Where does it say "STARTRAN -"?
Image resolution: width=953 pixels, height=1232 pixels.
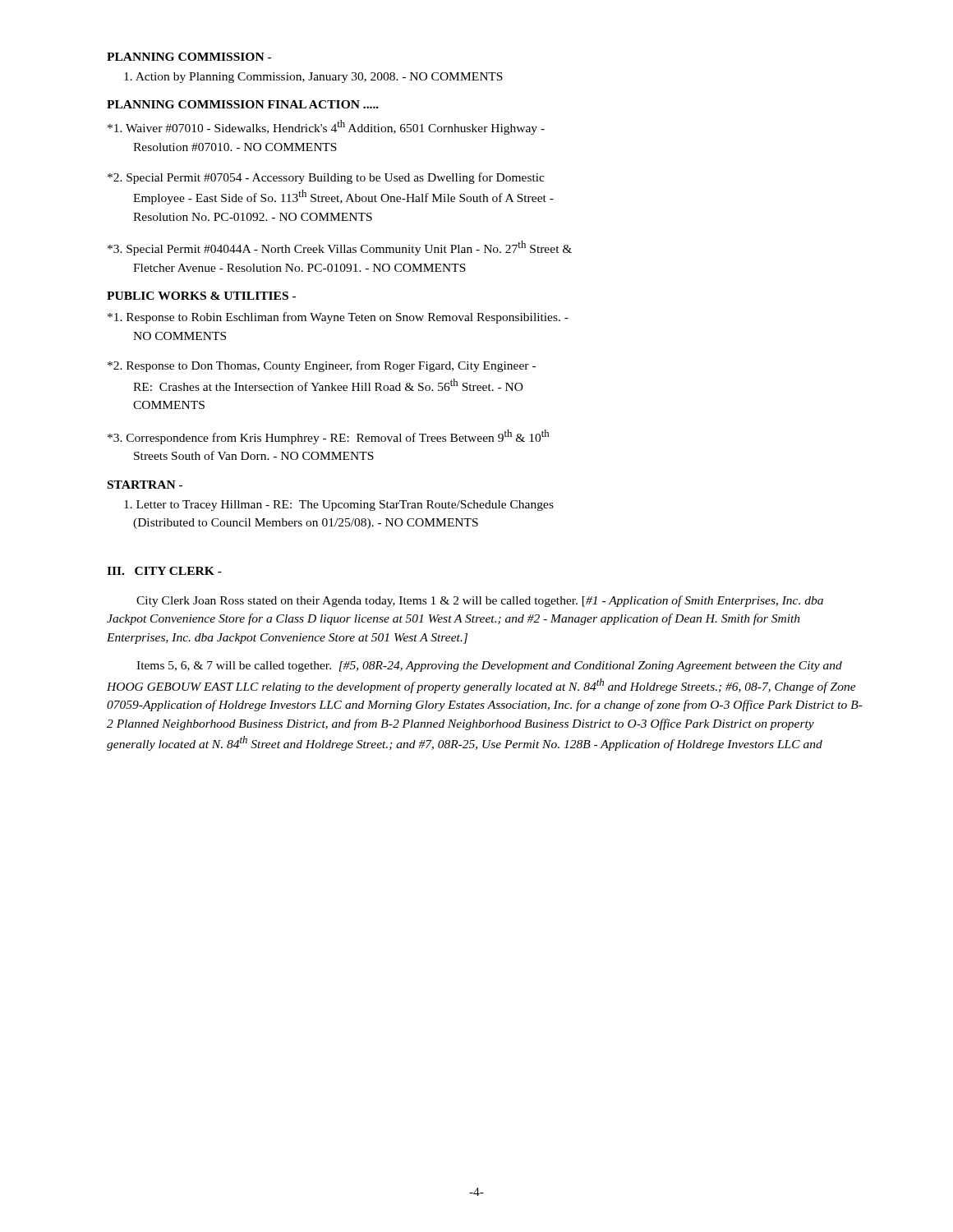click(x=145, y=484)
